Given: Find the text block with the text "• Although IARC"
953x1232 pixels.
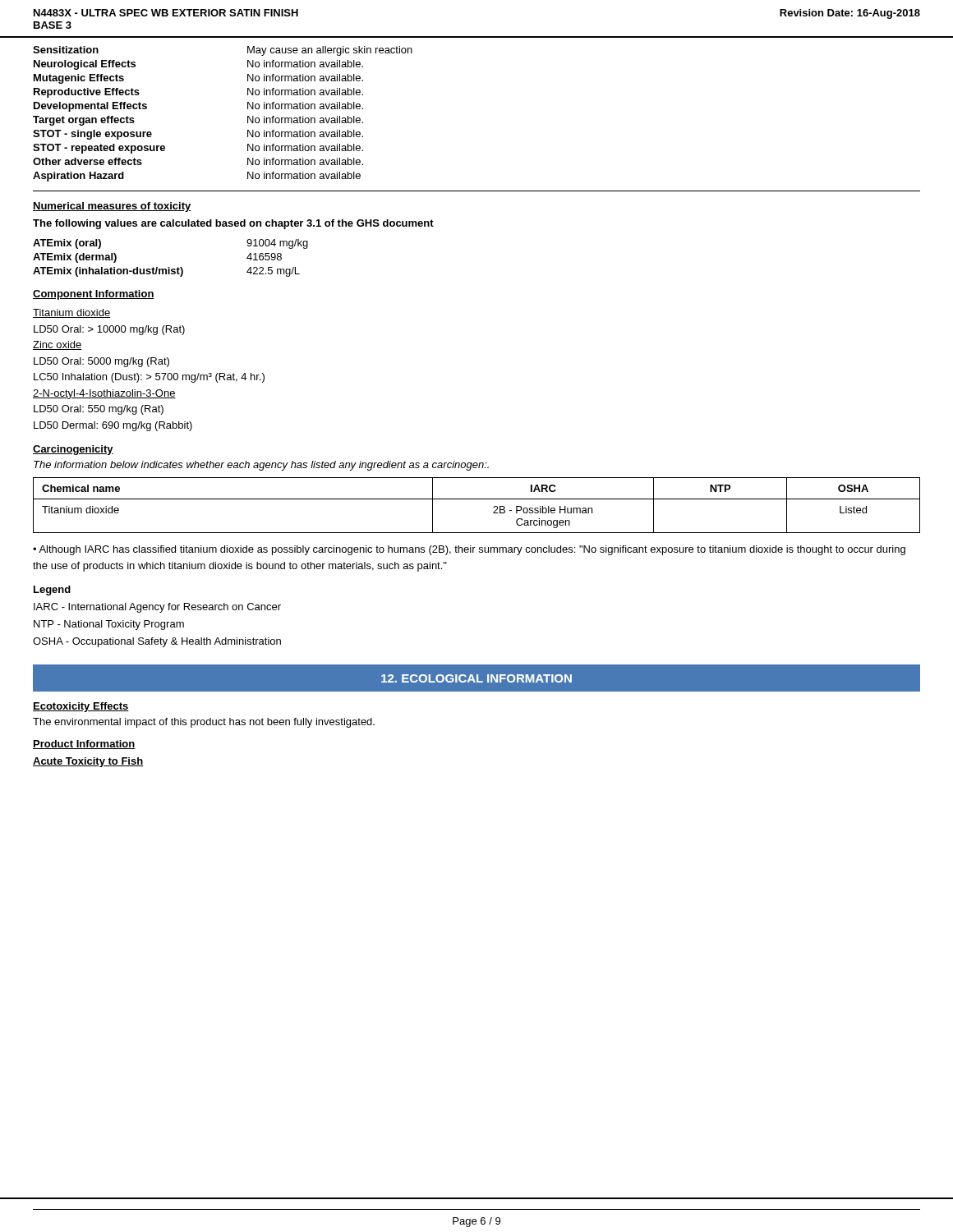Looking at the screenshot, I should (469, 557).
